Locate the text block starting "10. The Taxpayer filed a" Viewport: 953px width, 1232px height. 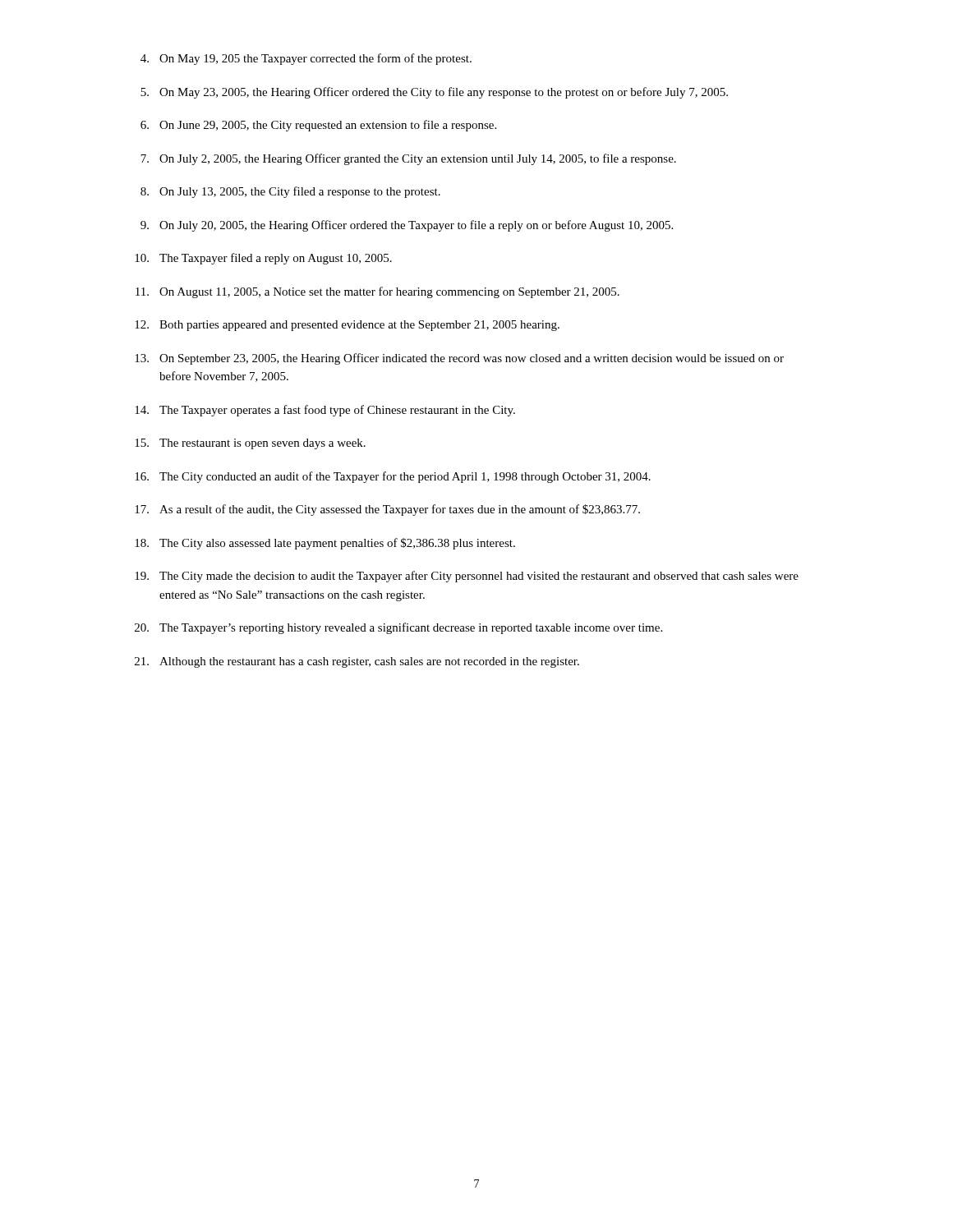pos(263,259)
